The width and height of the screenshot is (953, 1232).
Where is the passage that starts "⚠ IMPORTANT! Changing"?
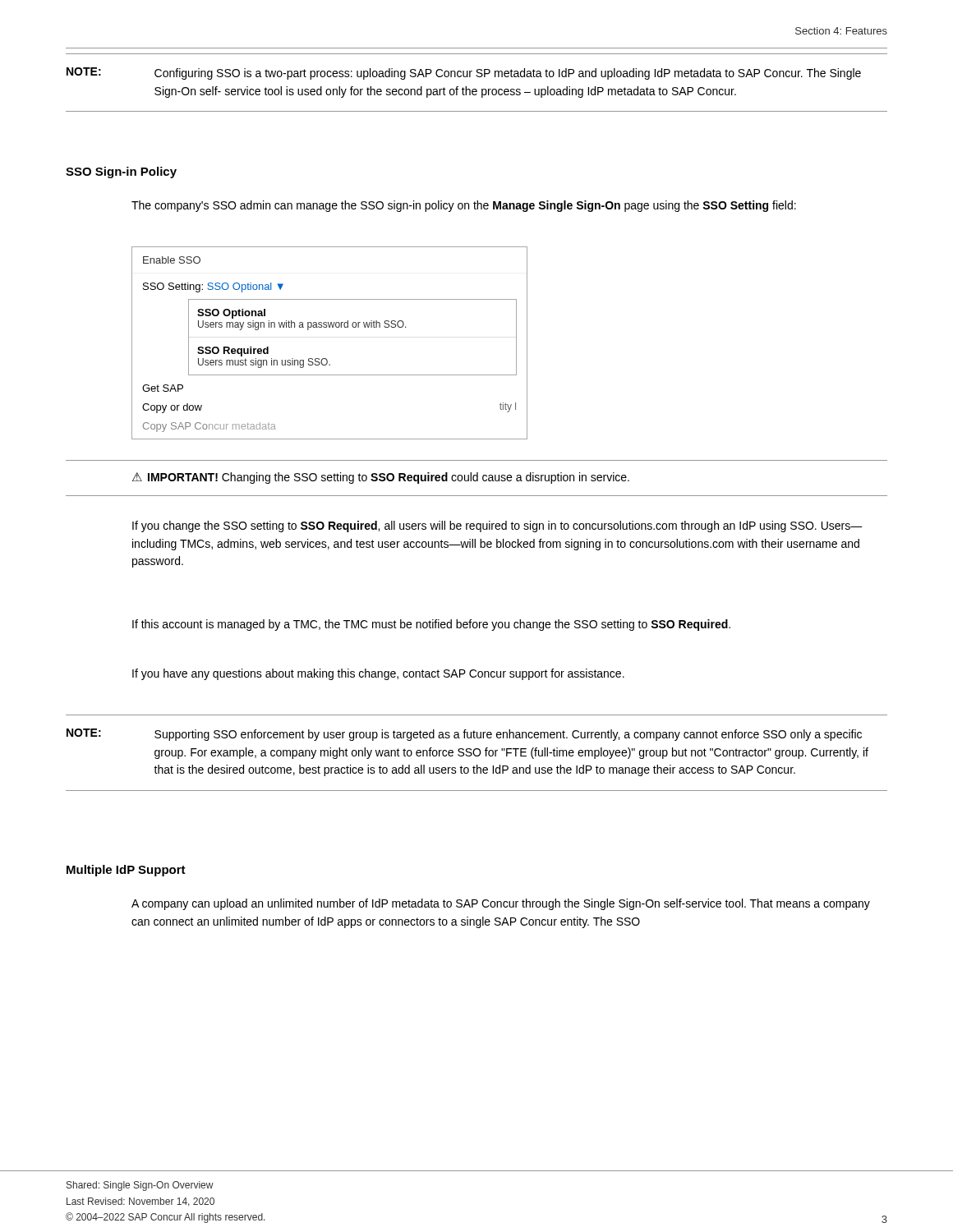pyautogui.click(x=476, y=478)
